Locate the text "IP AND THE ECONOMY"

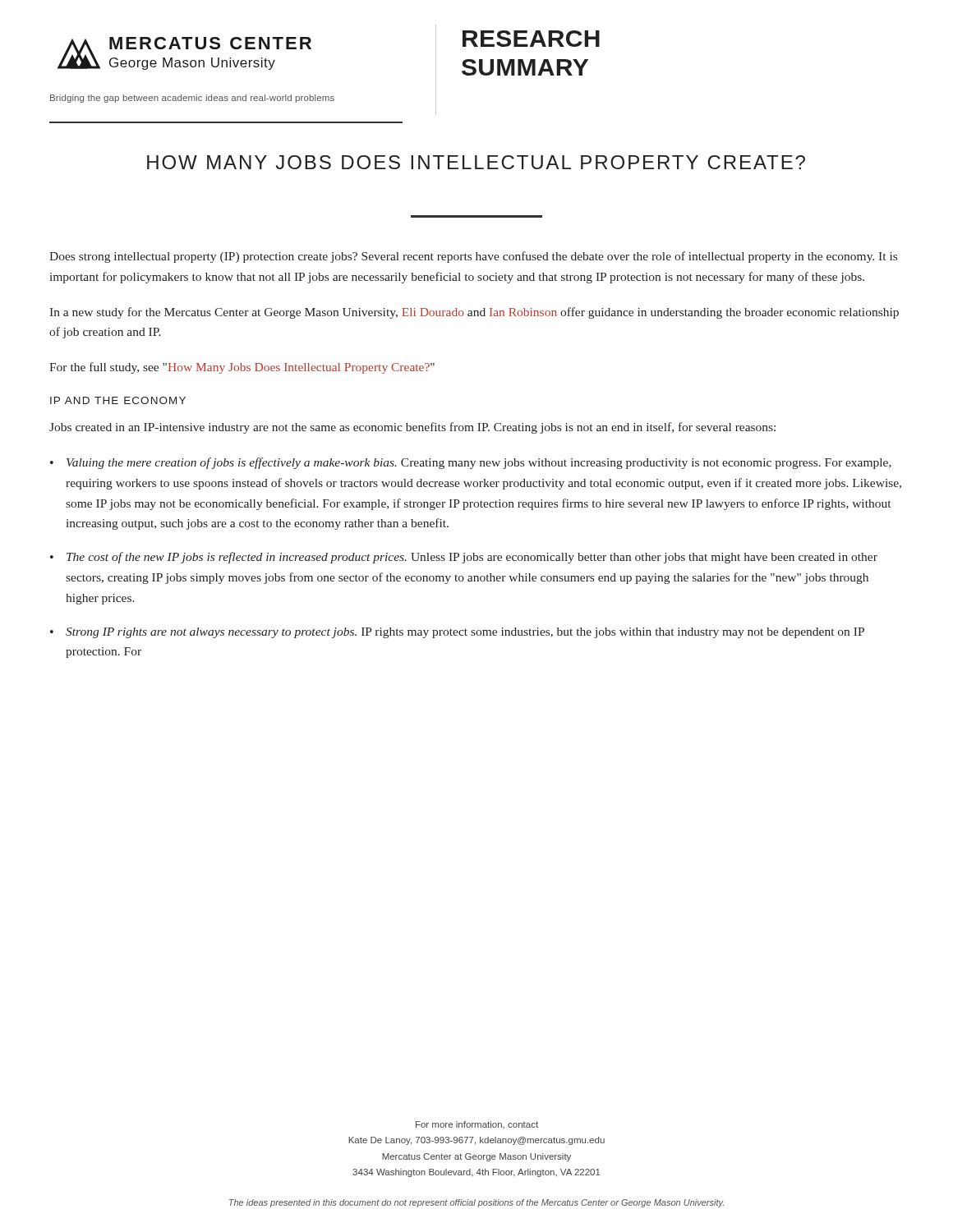pos(118,400)
